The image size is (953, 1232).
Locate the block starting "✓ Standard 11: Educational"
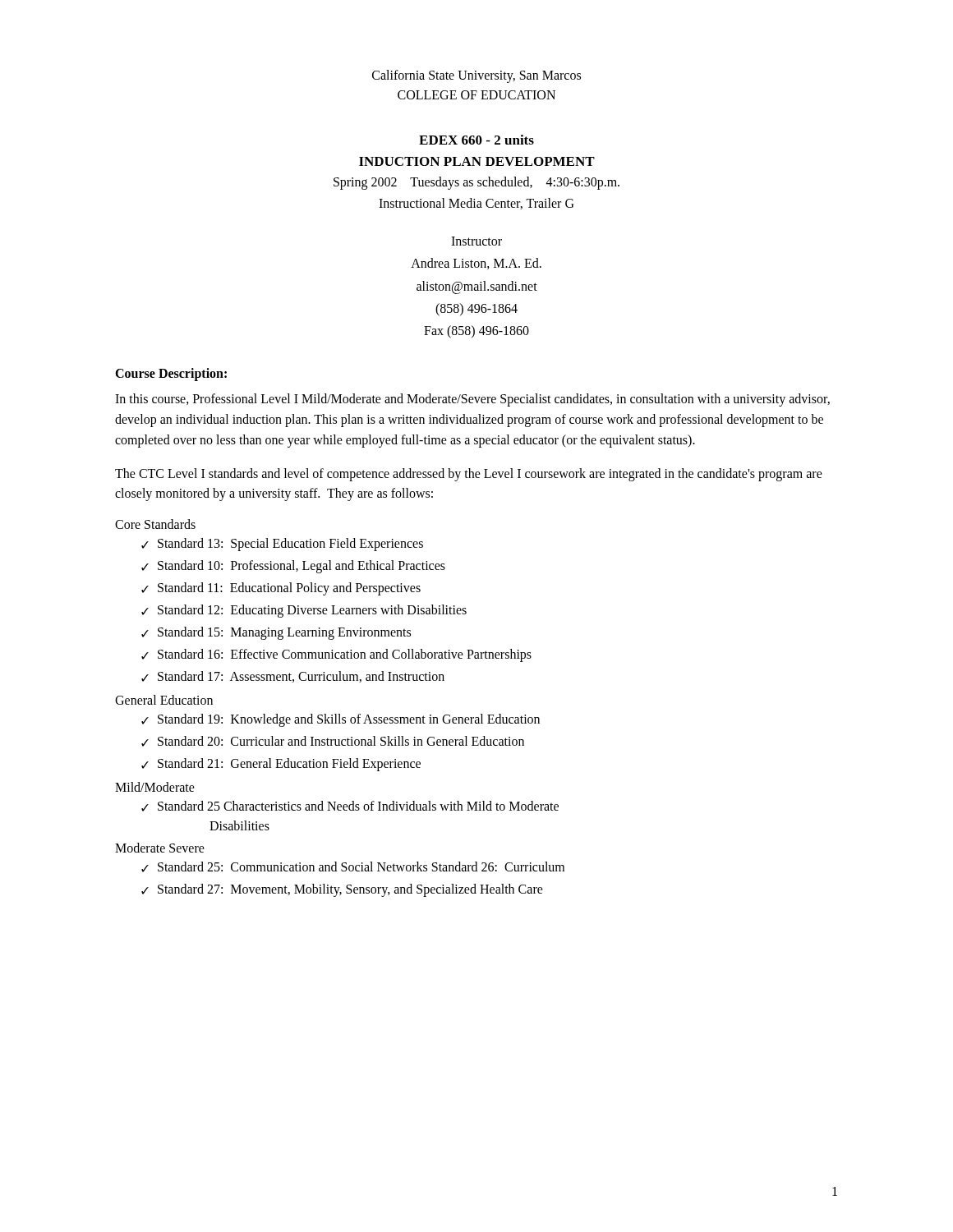point(280,589)
